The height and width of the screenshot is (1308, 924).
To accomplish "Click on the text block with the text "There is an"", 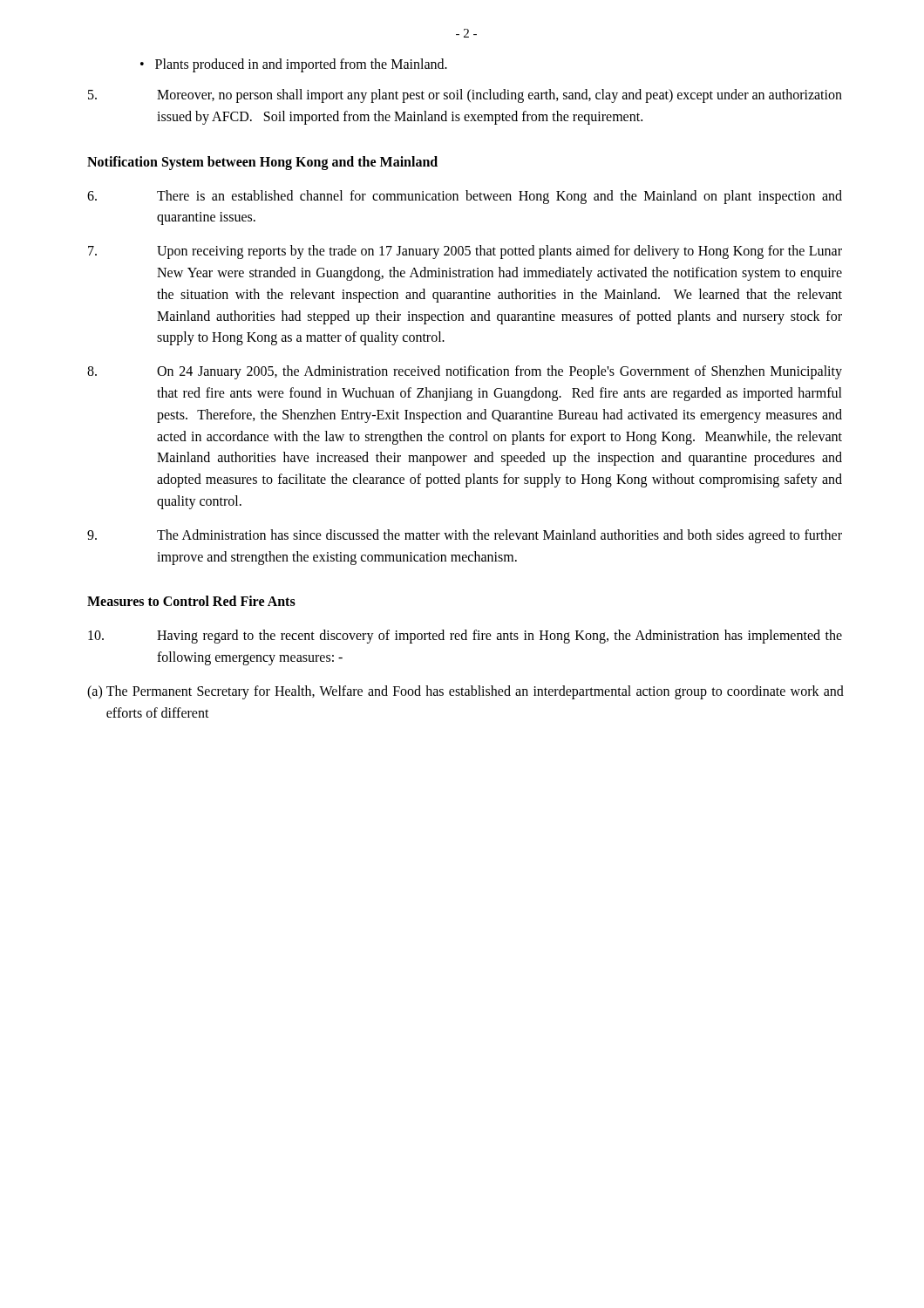I will (465, 207).
